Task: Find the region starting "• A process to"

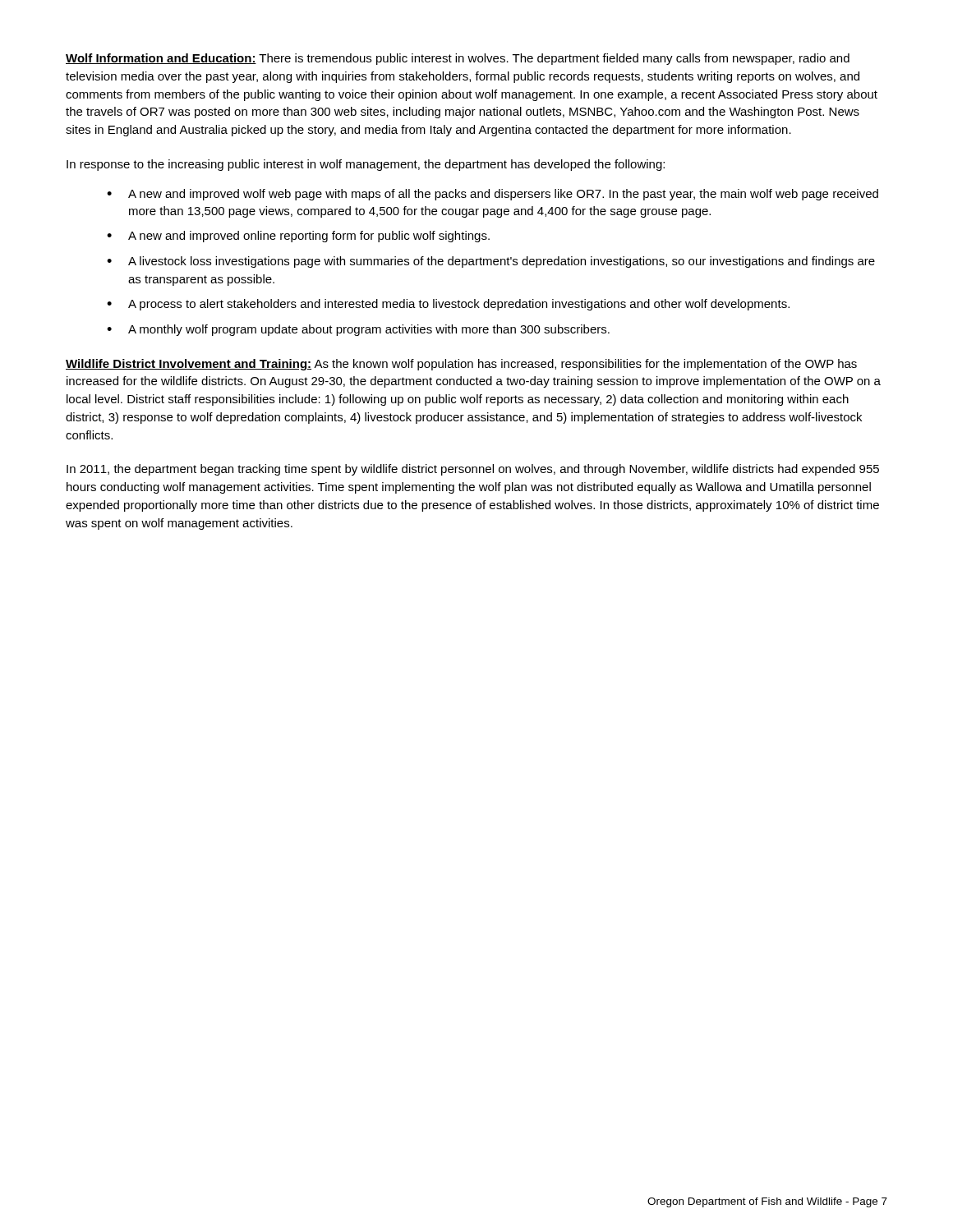Action: (497, 304)
